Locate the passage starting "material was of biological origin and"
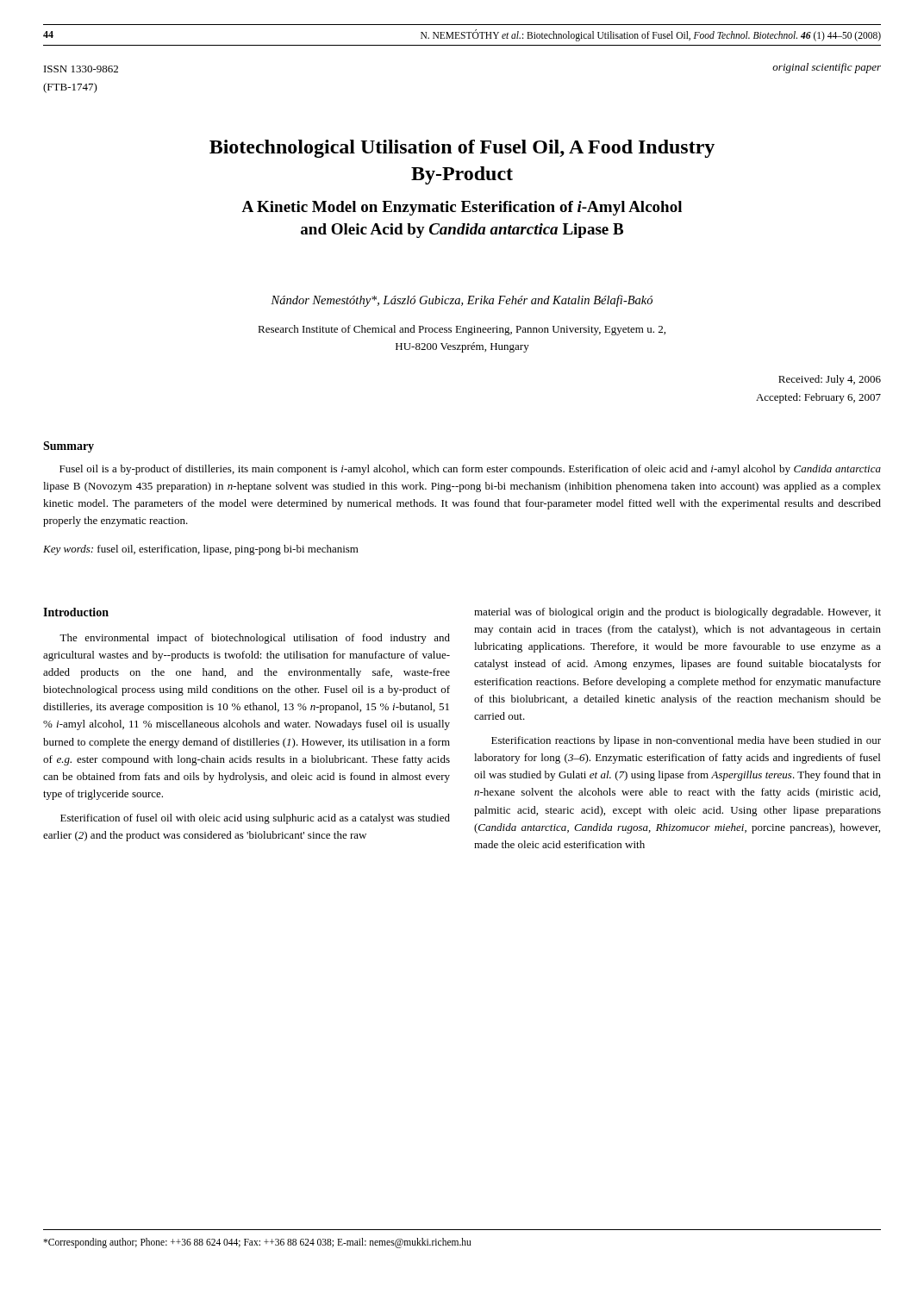Image resolution: width=924 pixels, height=1293 pixels. point(678,728)
